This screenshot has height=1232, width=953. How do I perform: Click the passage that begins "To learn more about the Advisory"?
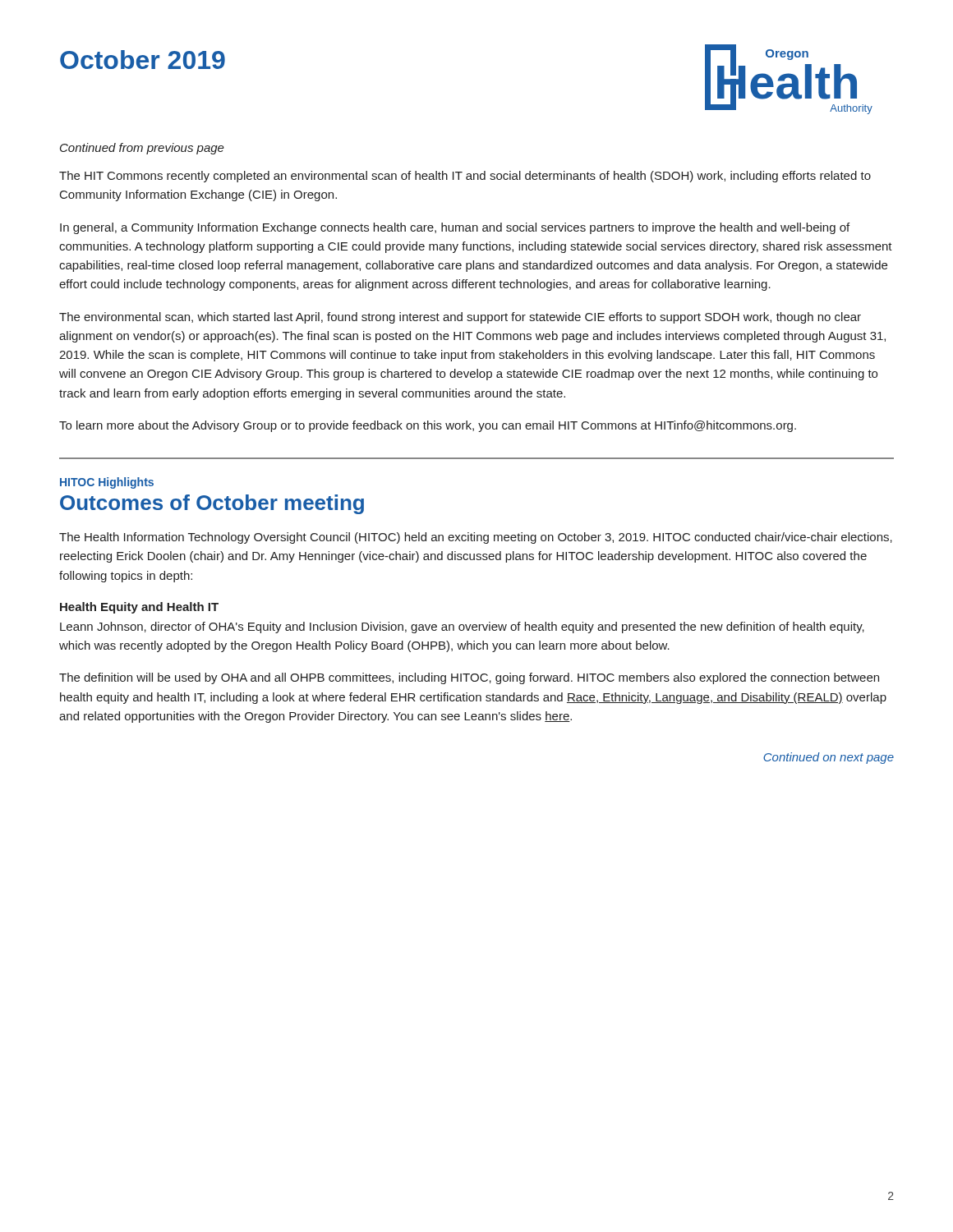tap(428, 425)
